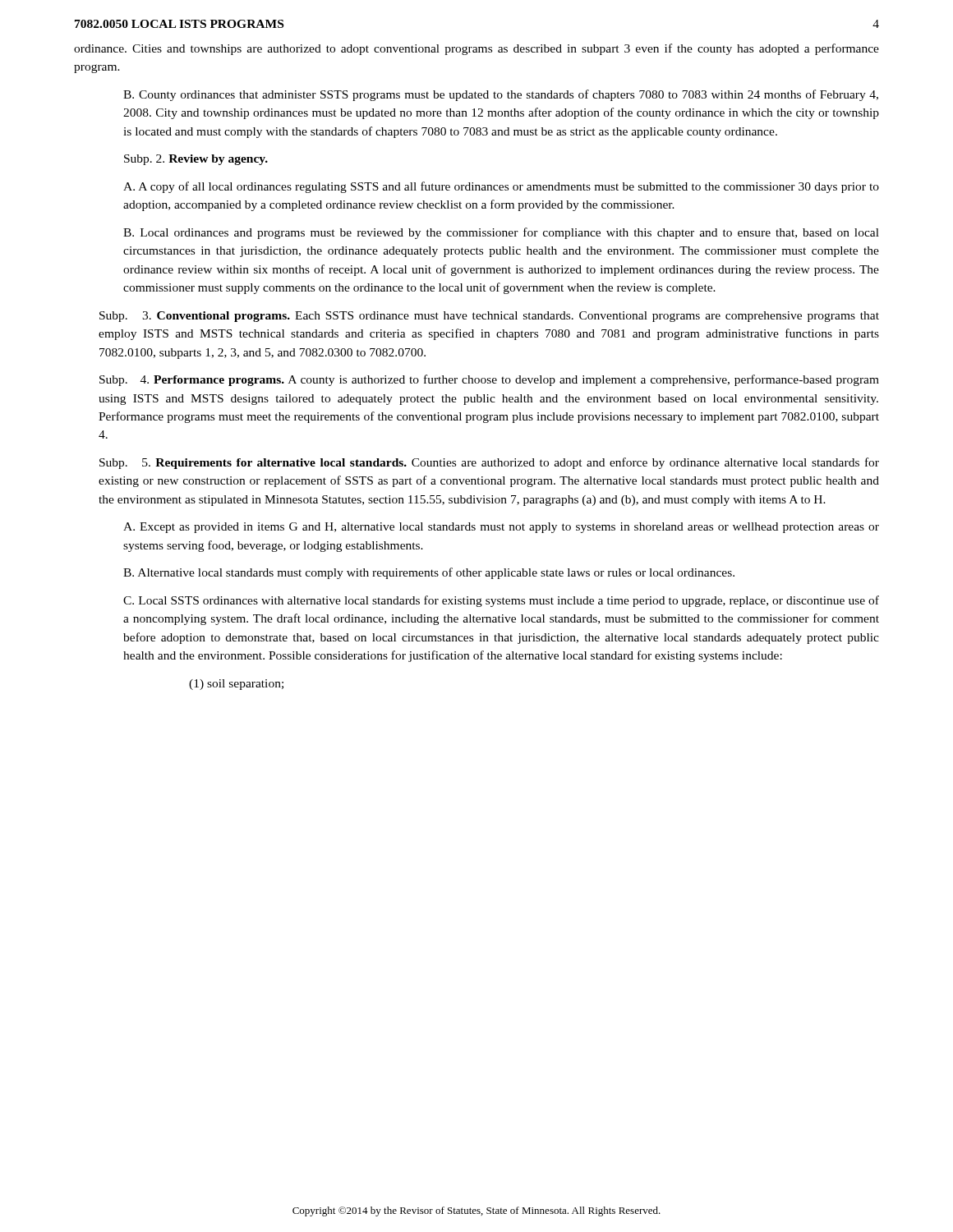The image size is (953, 1232).
Task: Point to "Subp. 2. Review by agency."
Action: click(x=196, y=160)
